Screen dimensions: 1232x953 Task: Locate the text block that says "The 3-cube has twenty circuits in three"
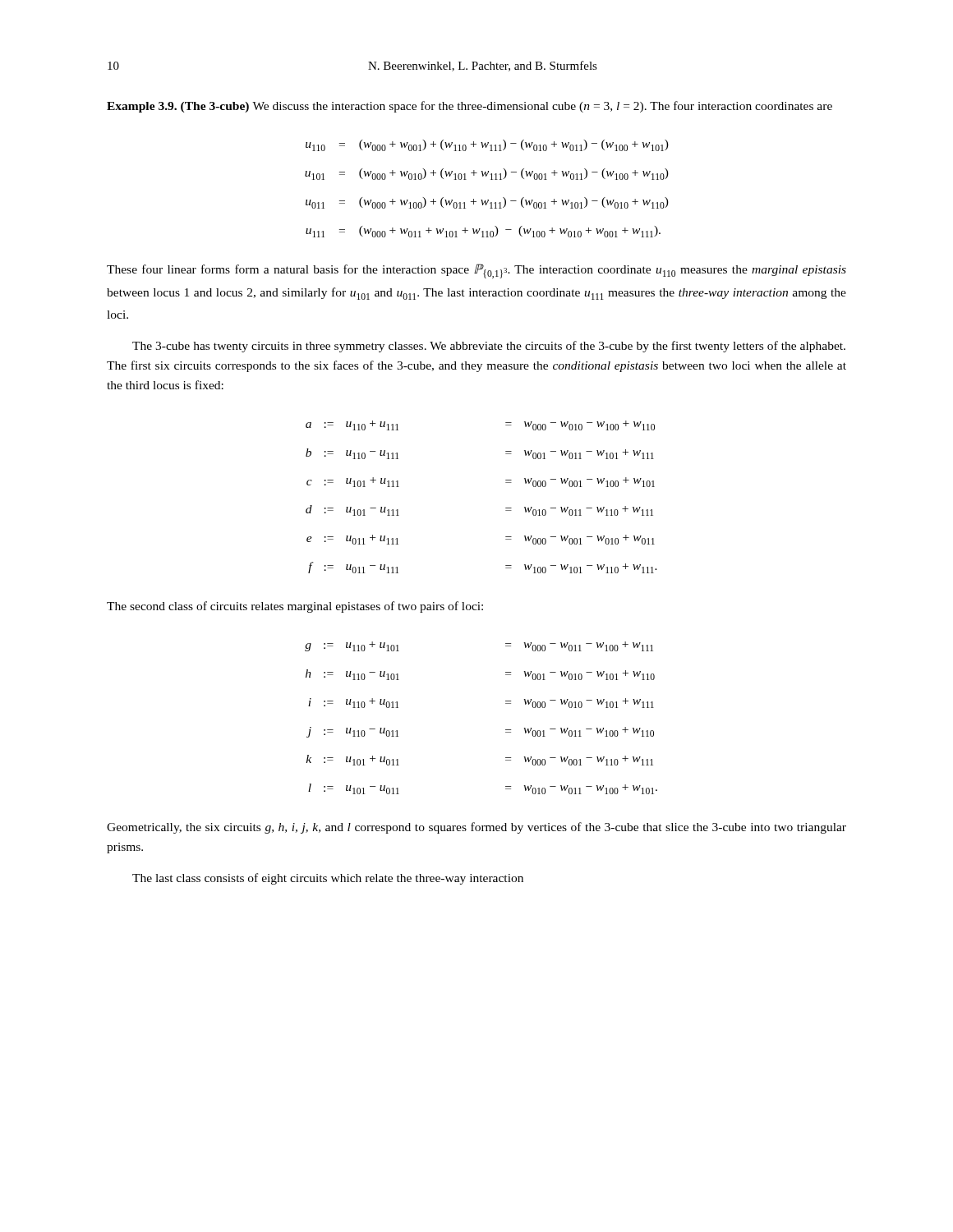point(476,365)
